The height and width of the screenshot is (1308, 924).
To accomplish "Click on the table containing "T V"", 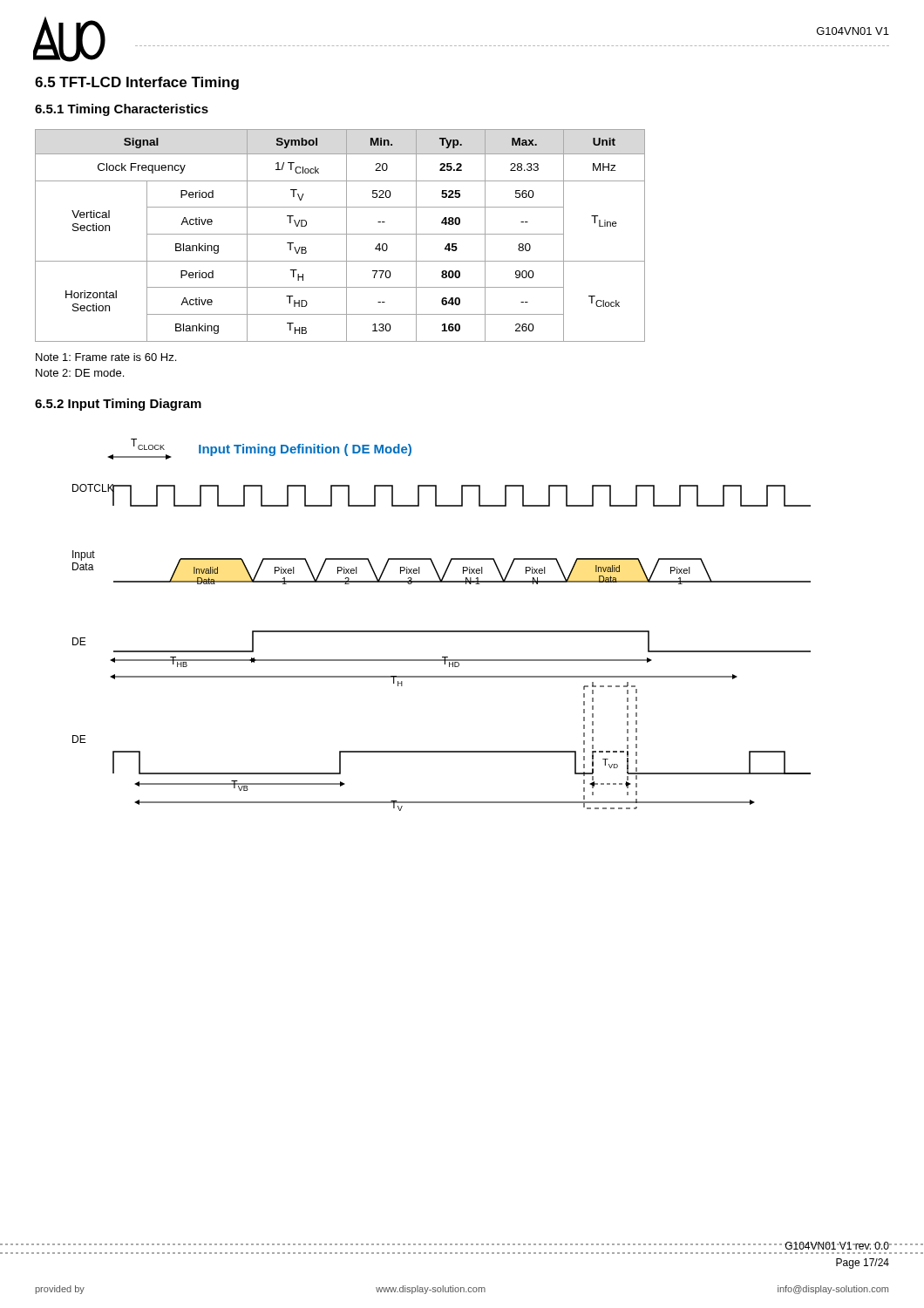I will 340,235.
